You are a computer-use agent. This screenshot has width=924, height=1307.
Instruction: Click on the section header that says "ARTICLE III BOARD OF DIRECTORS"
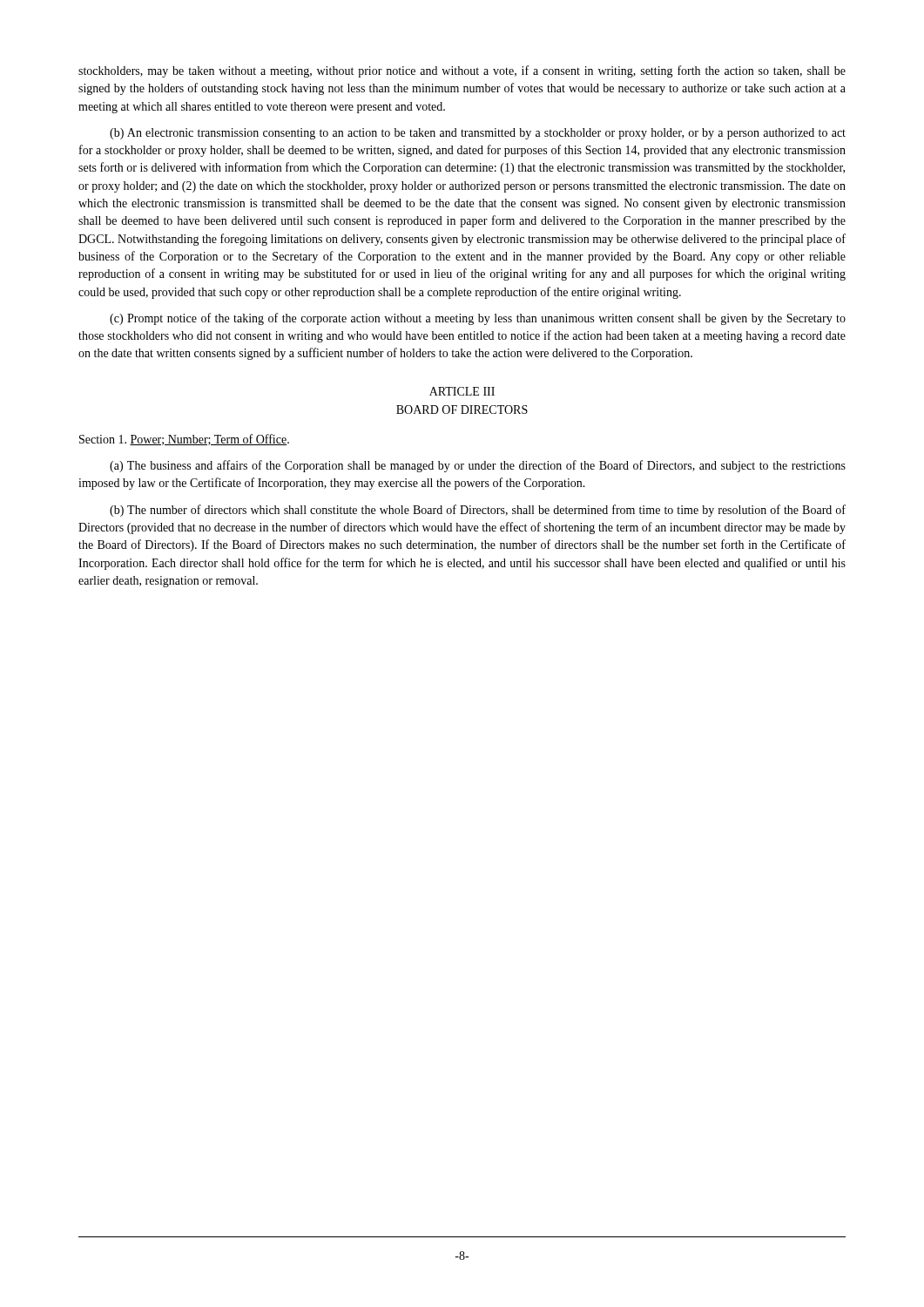pos(462,401)
